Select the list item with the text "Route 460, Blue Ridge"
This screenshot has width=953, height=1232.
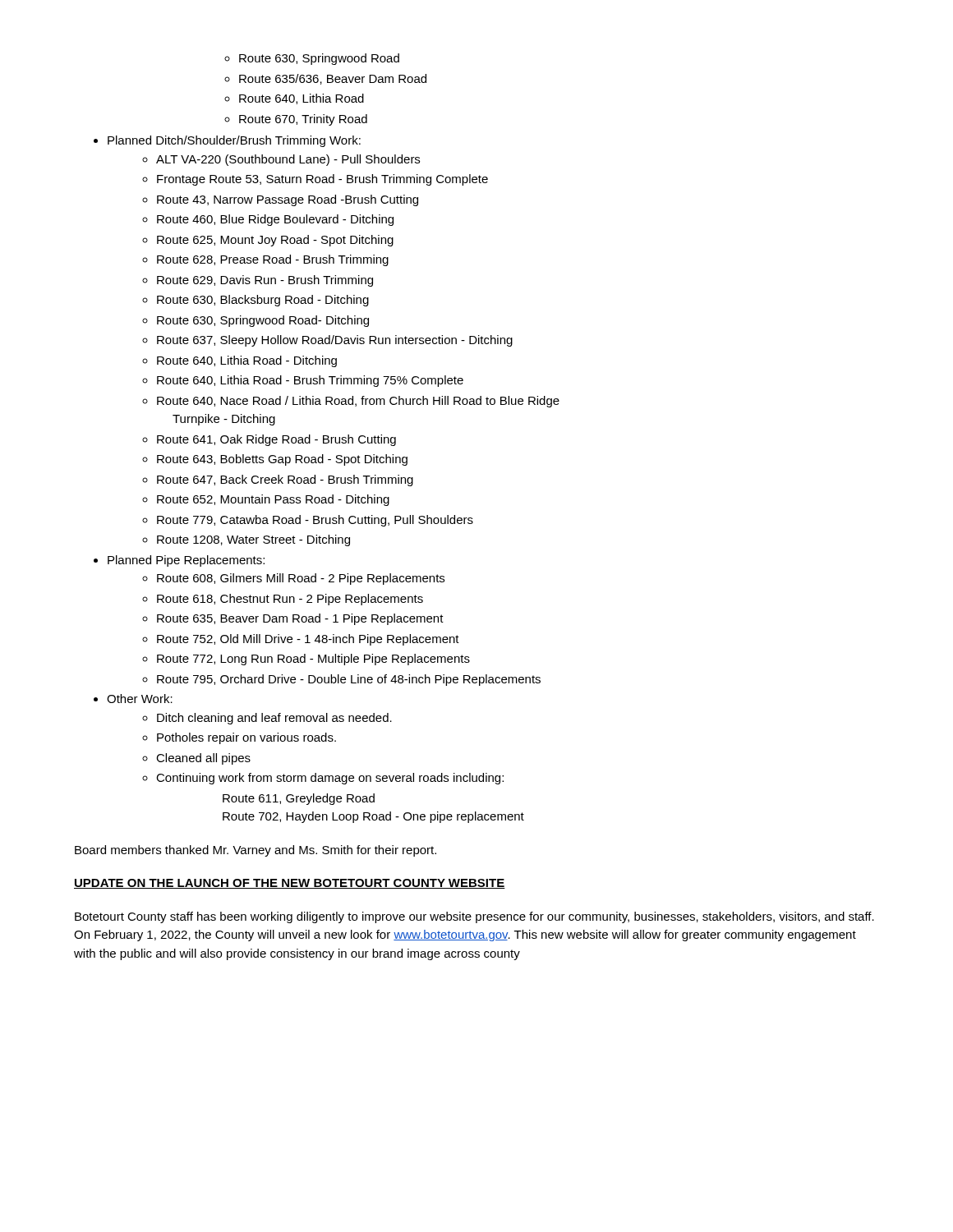[x=275, y=220]
